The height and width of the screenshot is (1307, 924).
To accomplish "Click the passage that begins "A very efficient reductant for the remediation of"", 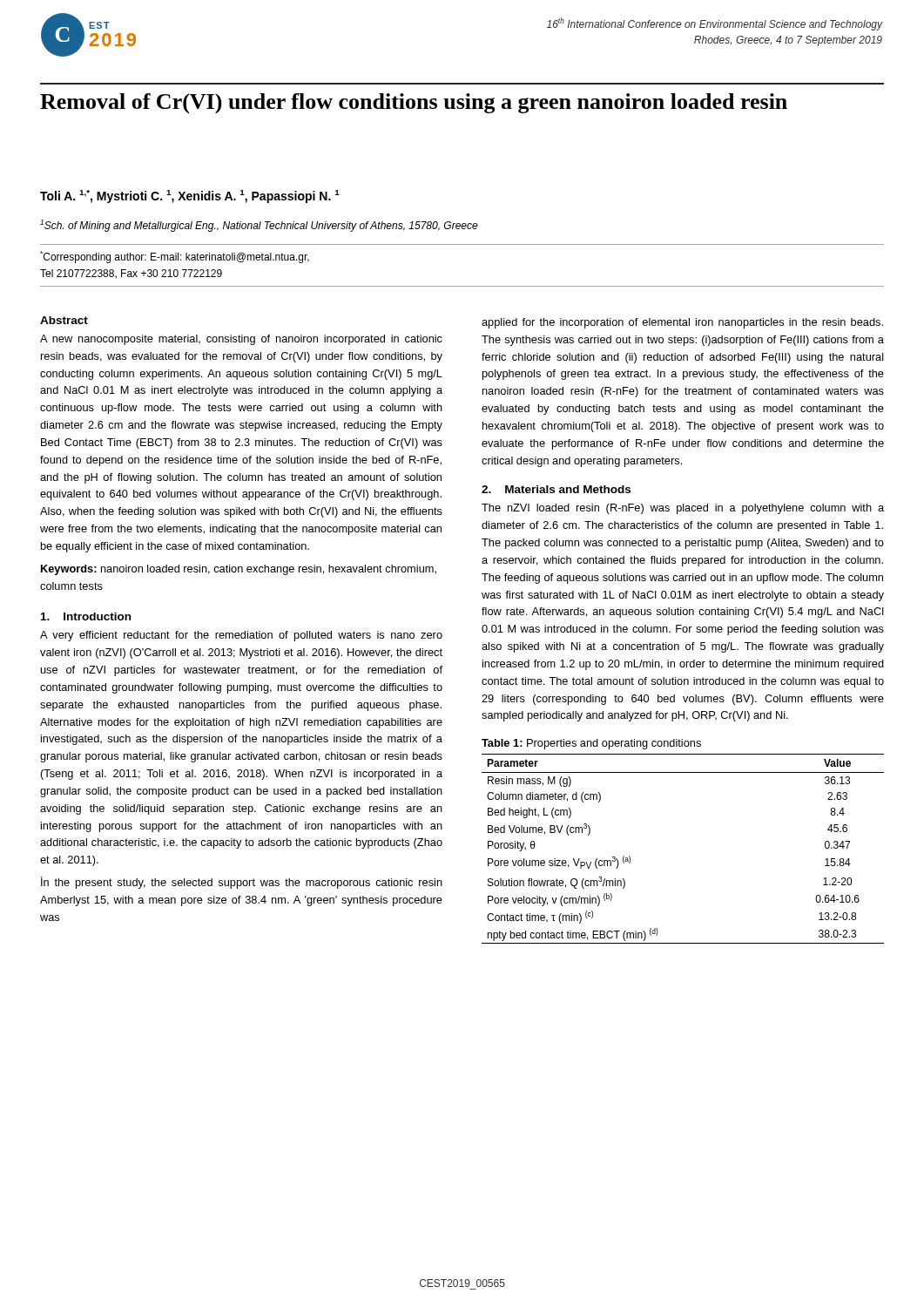I will click(241, 747).
